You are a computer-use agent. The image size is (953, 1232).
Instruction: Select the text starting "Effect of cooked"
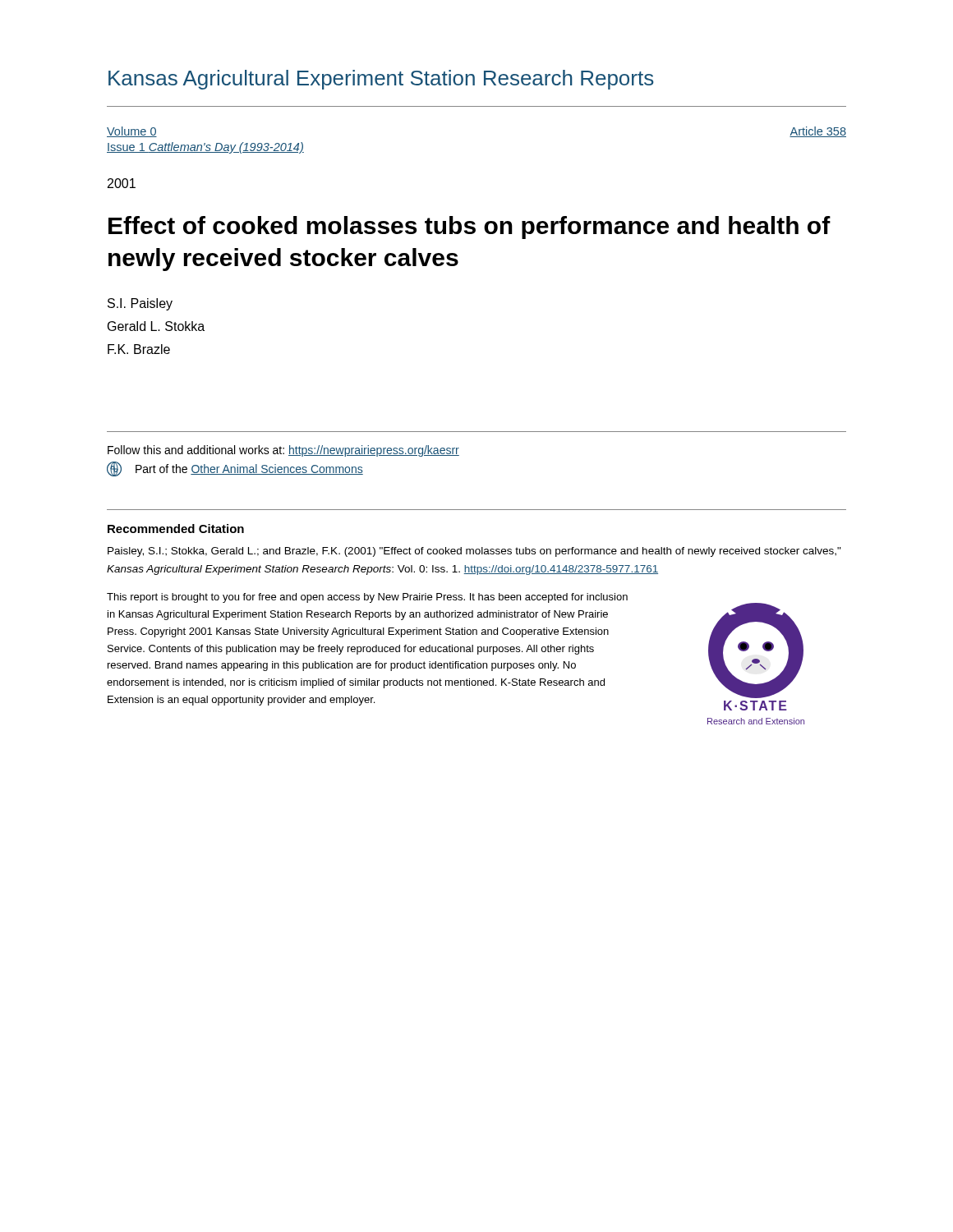click(x=468, y=241)
